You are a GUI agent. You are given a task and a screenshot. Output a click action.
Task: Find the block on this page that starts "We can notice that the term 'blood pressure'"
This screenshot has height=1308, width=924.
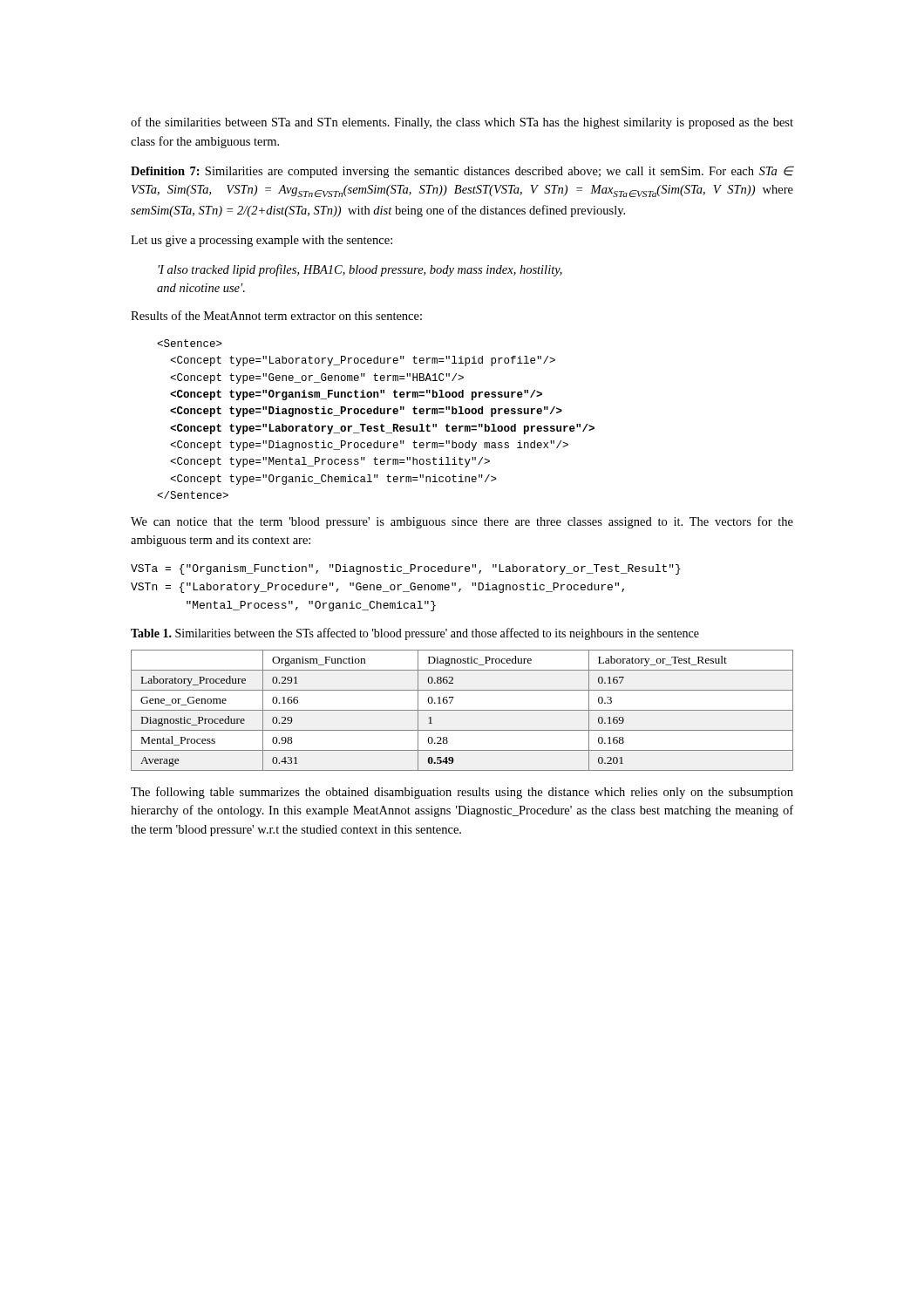tap(462, 531)
